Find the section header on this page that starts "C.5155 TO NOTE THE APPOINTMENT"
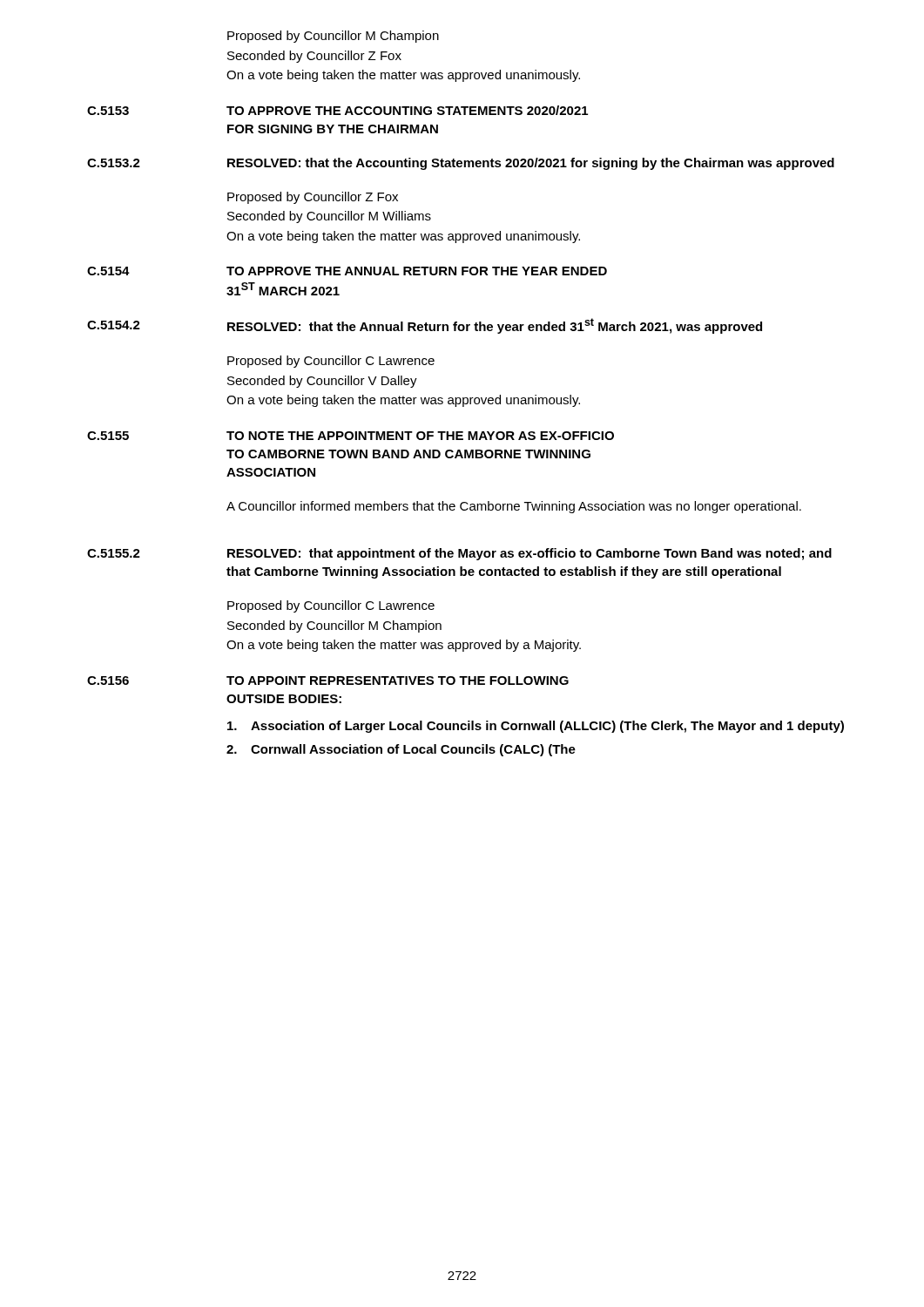The height and width of the screenshot is (1307, 924). tap(471, 453)
